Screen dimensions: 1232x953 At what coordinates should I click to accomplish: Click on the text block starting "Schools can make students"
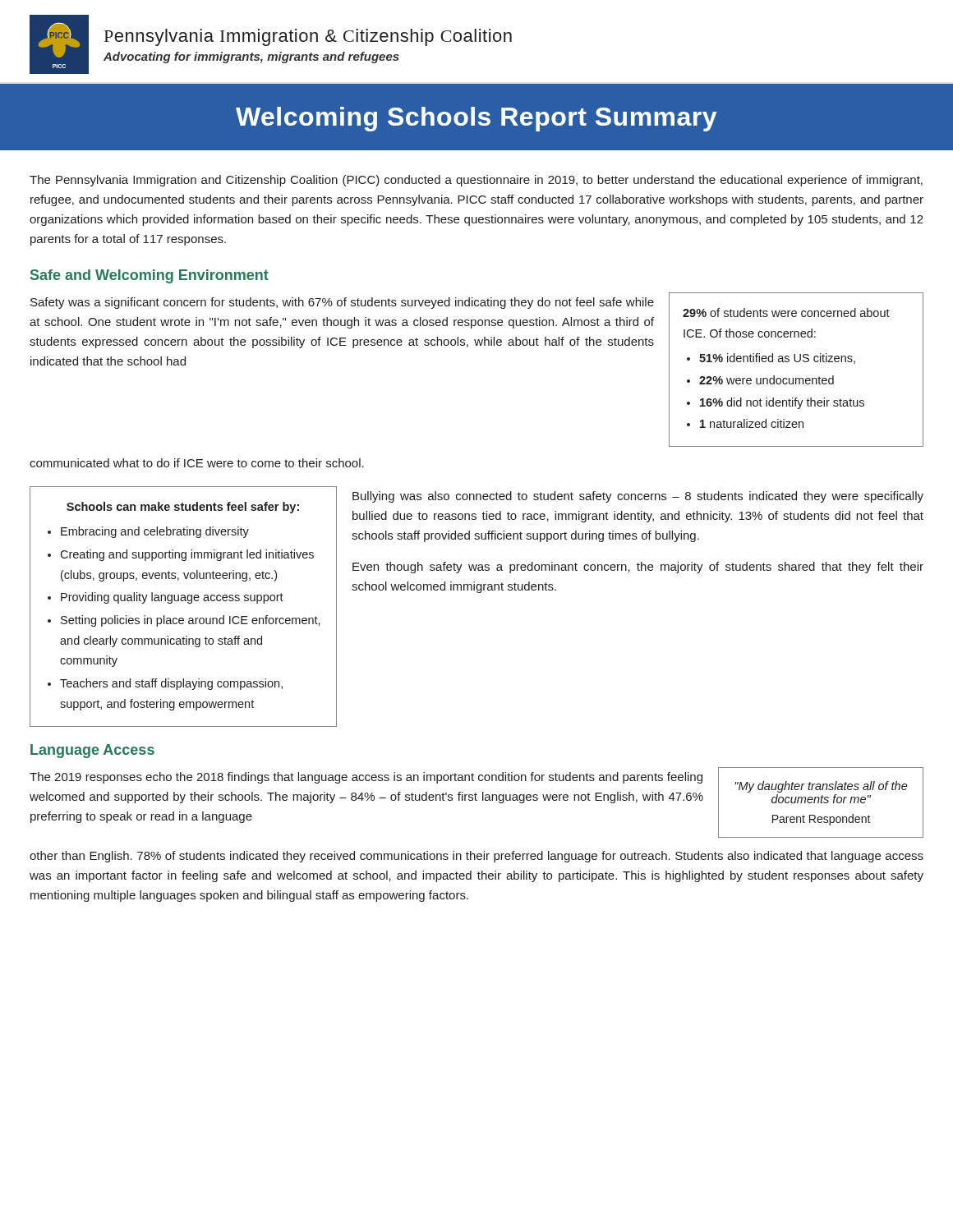click(183, 605)
